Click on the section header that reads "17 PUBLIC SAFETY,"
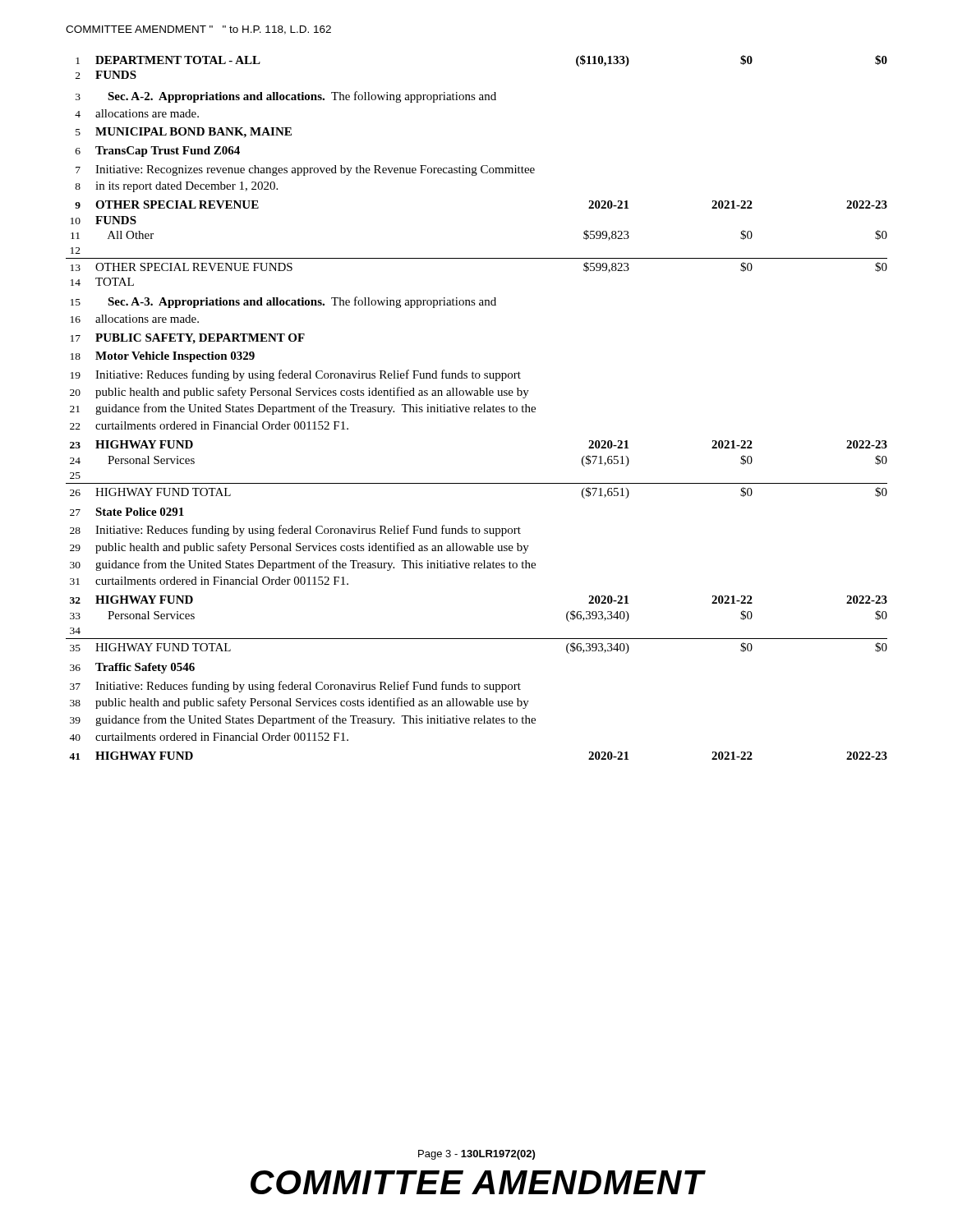Viewport: 953px width, 1232px height. click(x=188, y=339)
